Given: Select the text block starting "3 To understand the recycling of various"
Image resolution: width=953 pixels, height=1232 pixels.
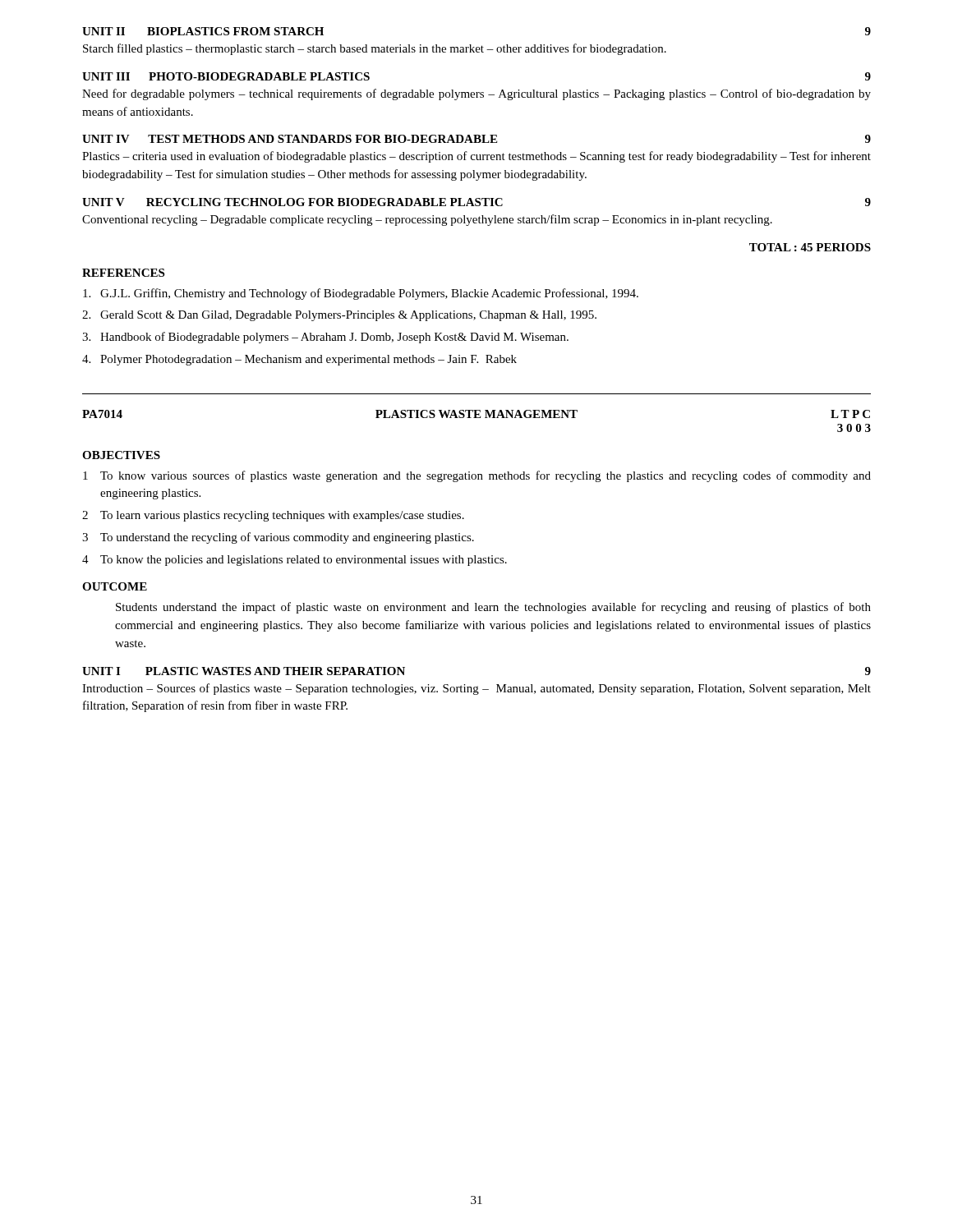Looking at the screenshot, I should pos(278,538).
